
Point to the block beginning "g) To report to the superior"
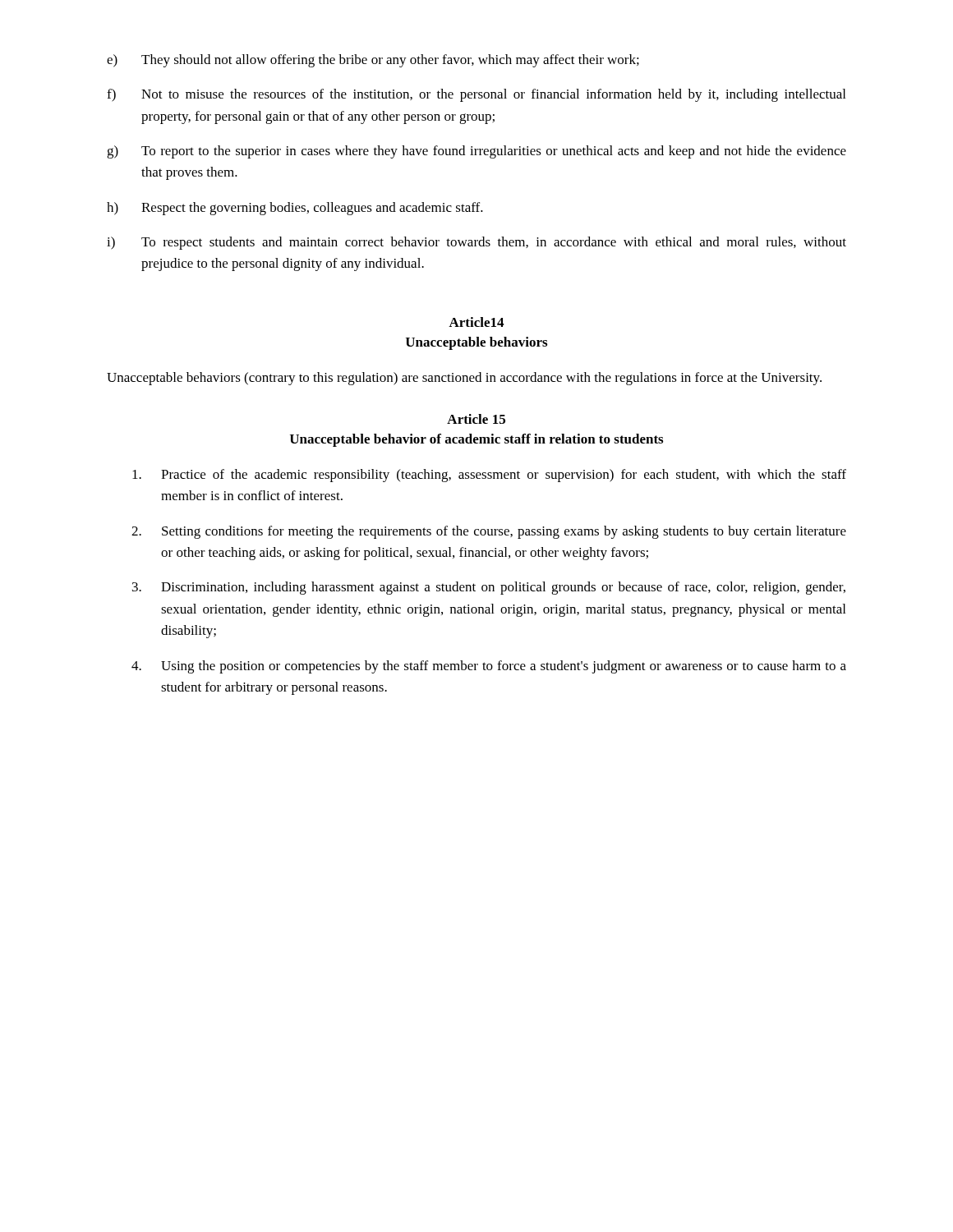476,162
